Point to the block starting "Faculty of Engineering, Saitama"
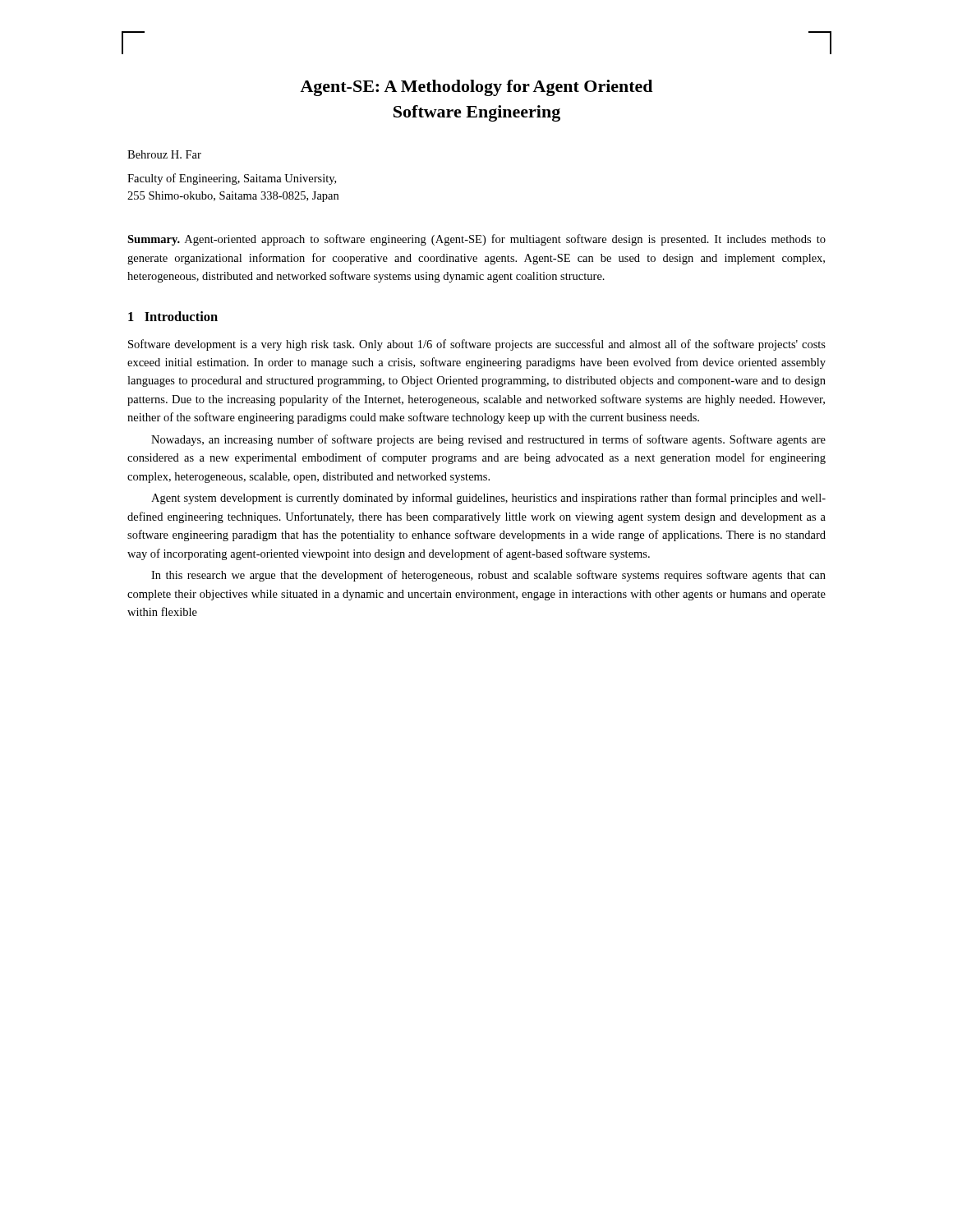 pyautogui.click(x=233, y=187)
